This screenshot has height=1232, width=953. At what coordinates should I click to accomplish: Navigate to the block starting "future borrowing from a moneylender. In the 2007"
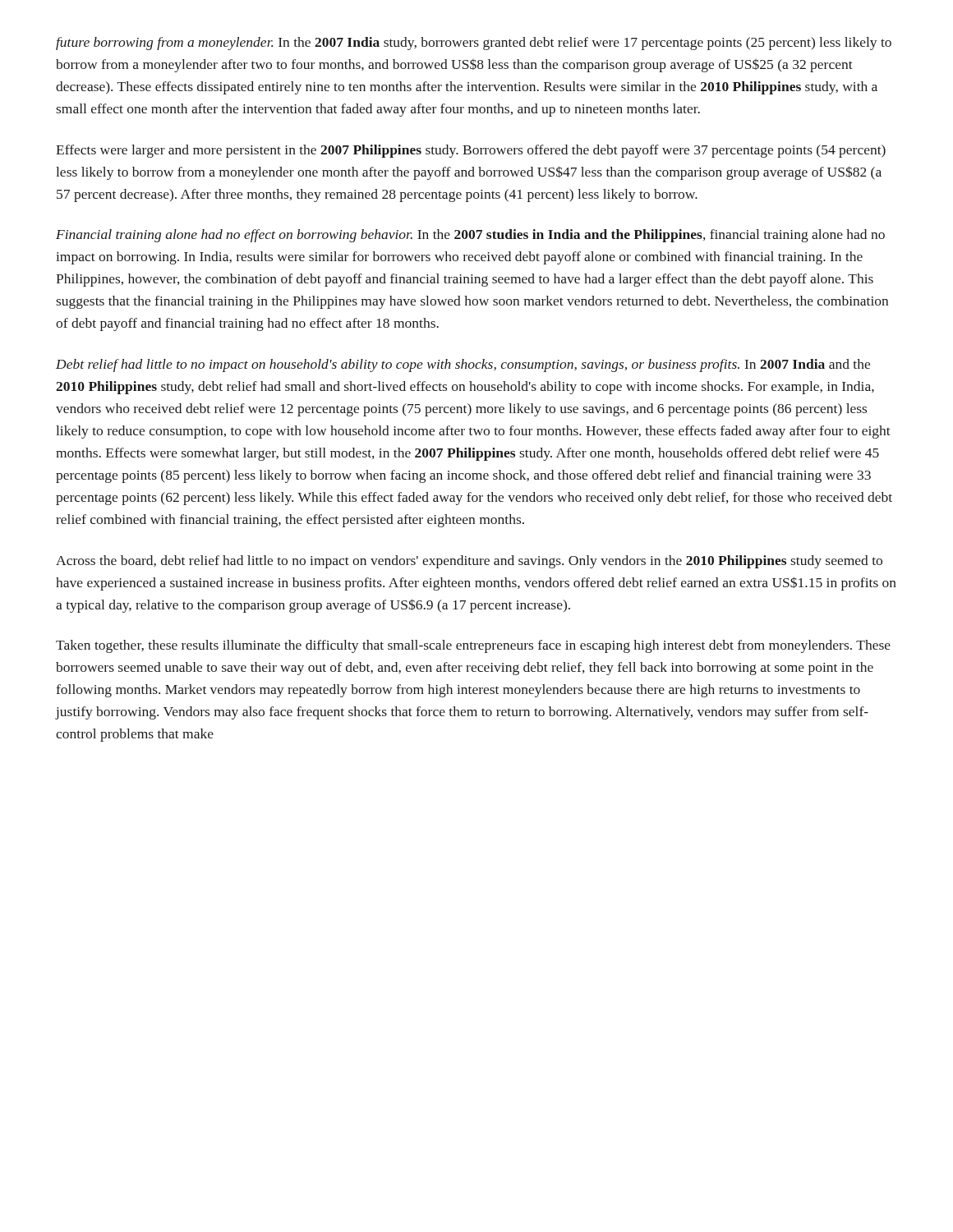click(474, 75)
